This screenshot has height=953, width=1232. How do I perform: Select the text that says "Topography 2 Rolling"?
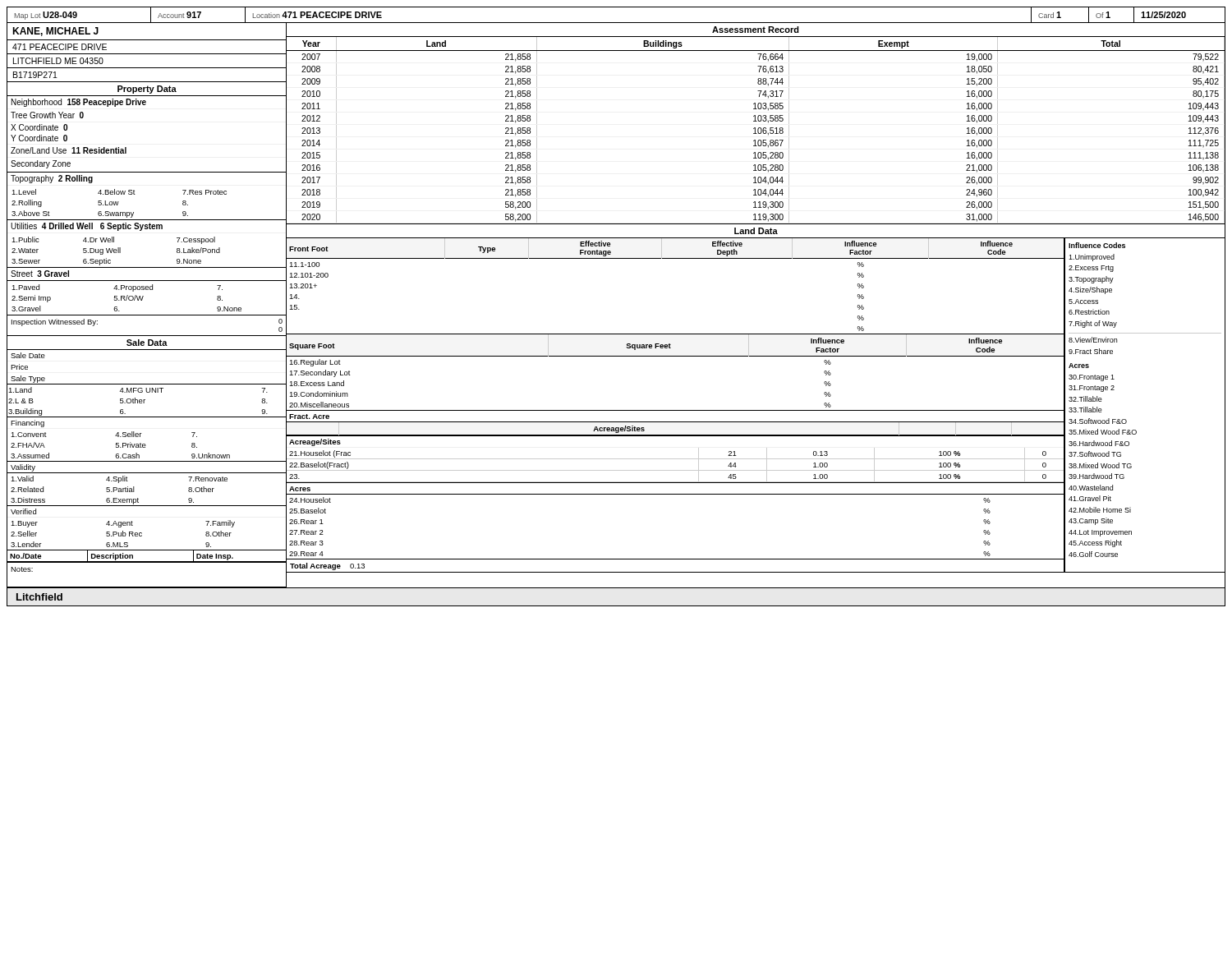coord(52,179)
